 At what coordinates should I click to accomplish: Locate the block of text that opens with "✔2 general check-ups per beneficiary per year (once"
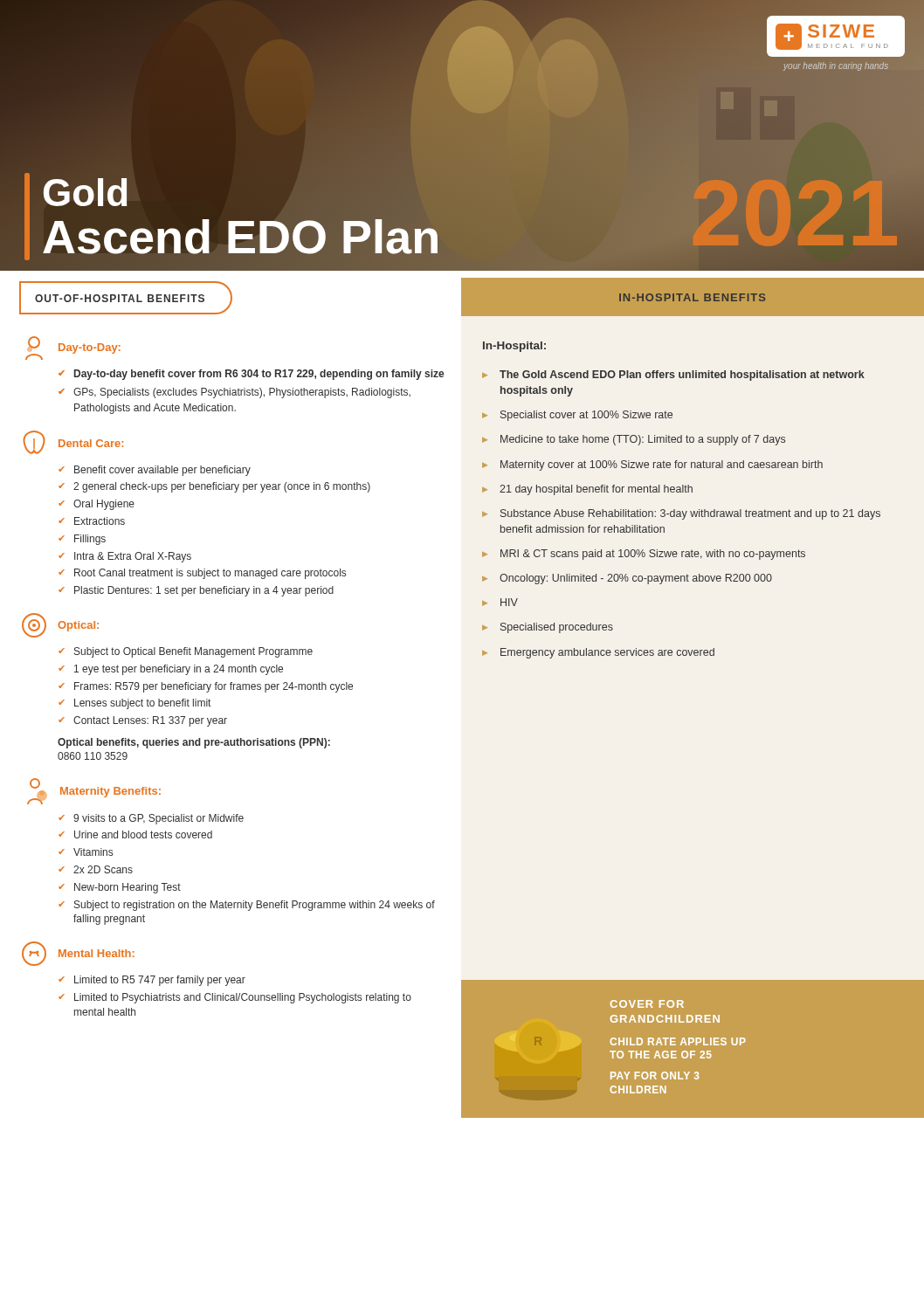coord(214,487)
